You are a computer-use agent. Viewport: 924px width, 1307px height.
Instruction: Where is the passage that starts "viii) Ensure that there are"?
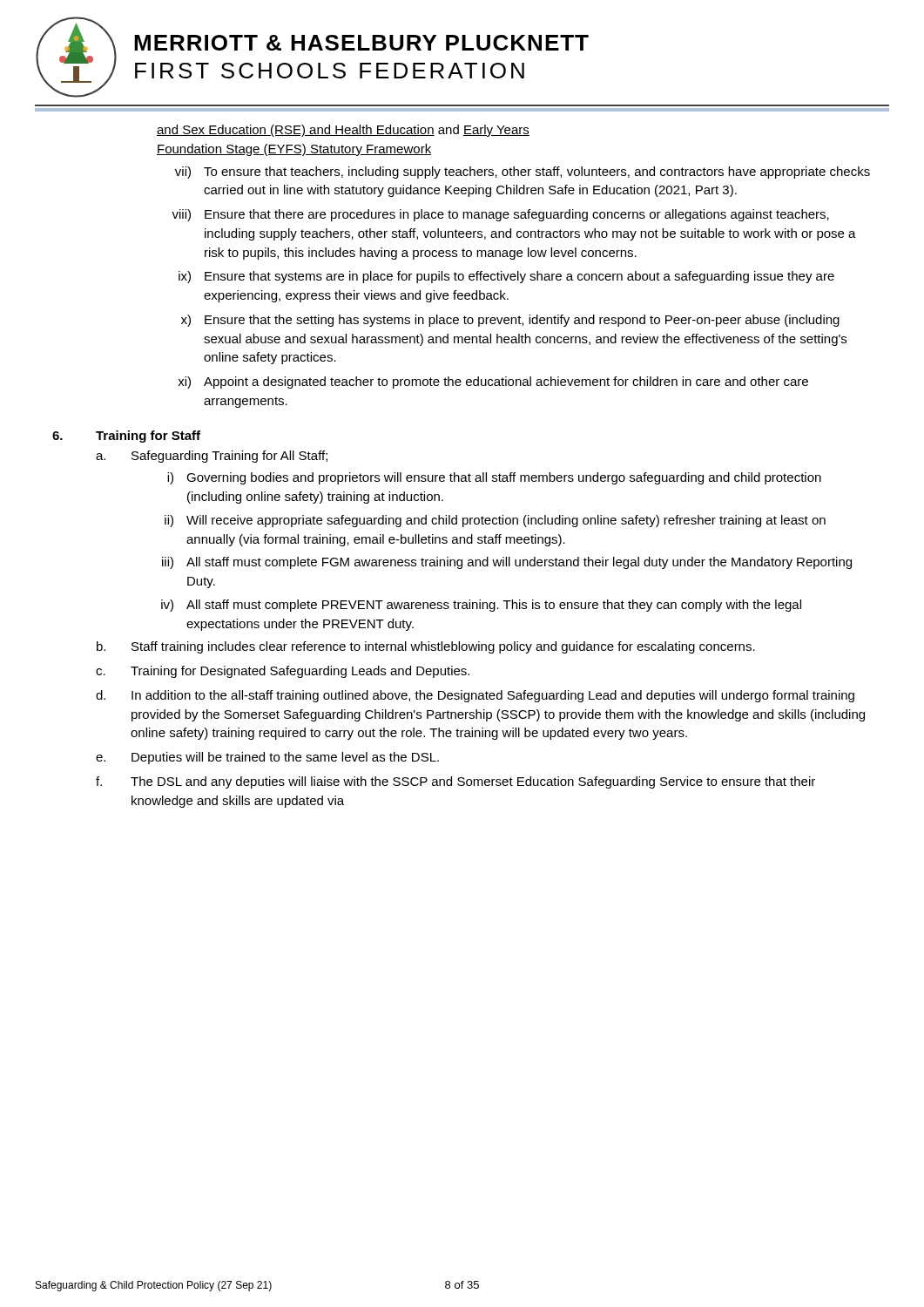(x=497, y=233)
